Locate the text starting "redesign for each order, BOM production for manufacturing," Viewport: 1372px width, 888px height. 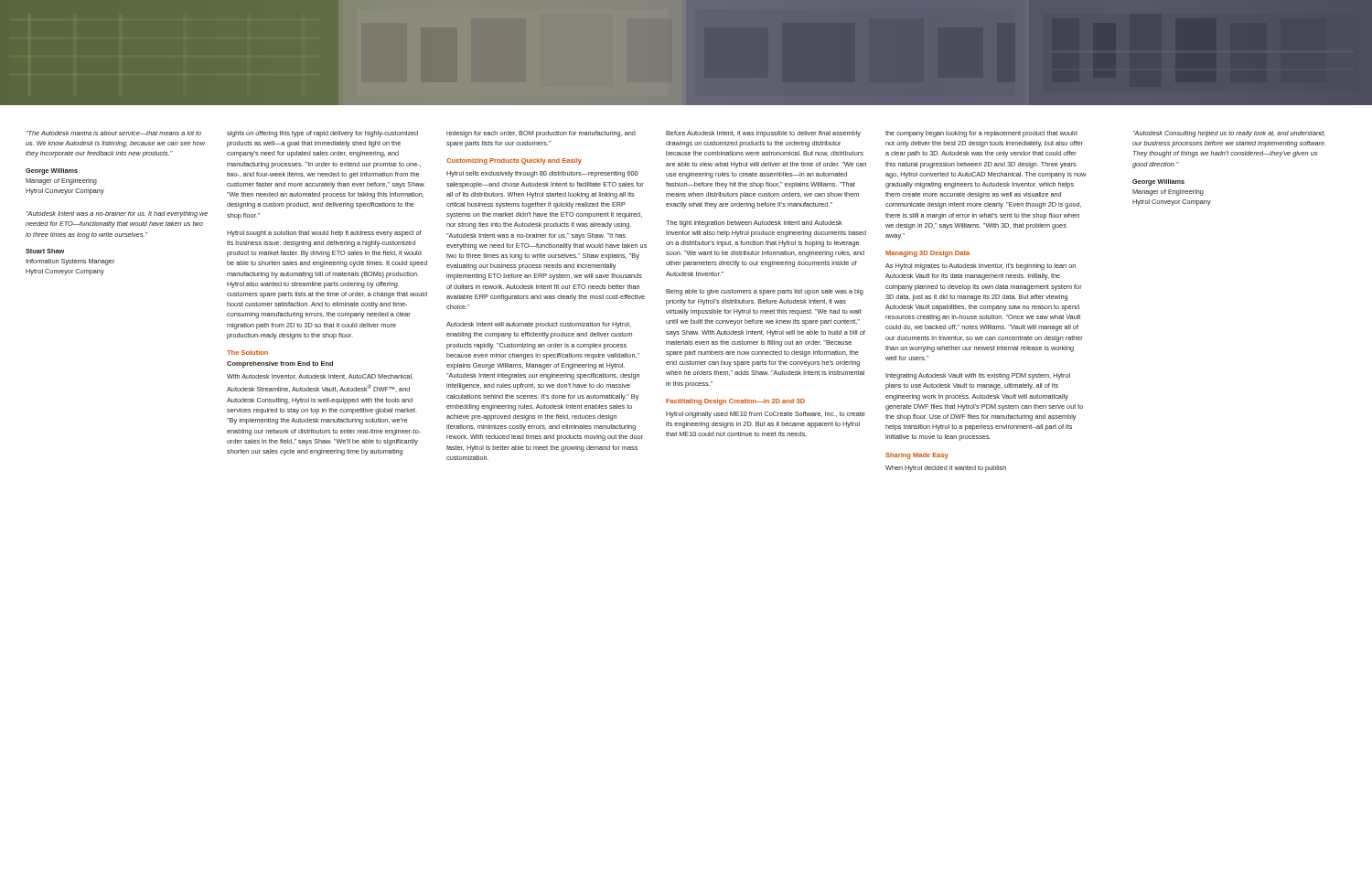point(541,138)
